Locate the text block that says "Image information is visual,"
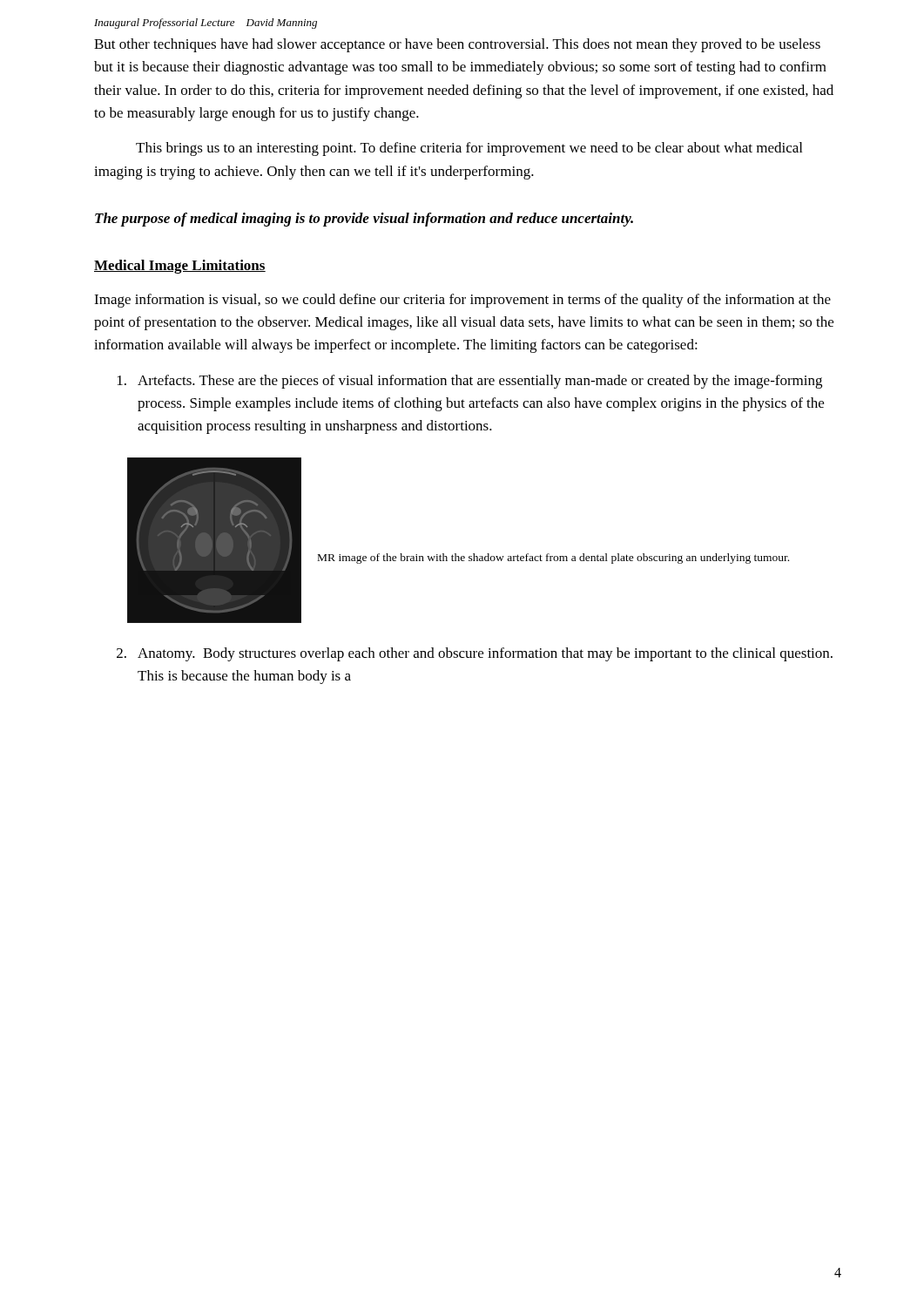Screen dimensions: 1307x924 click(x=468, y=323)
